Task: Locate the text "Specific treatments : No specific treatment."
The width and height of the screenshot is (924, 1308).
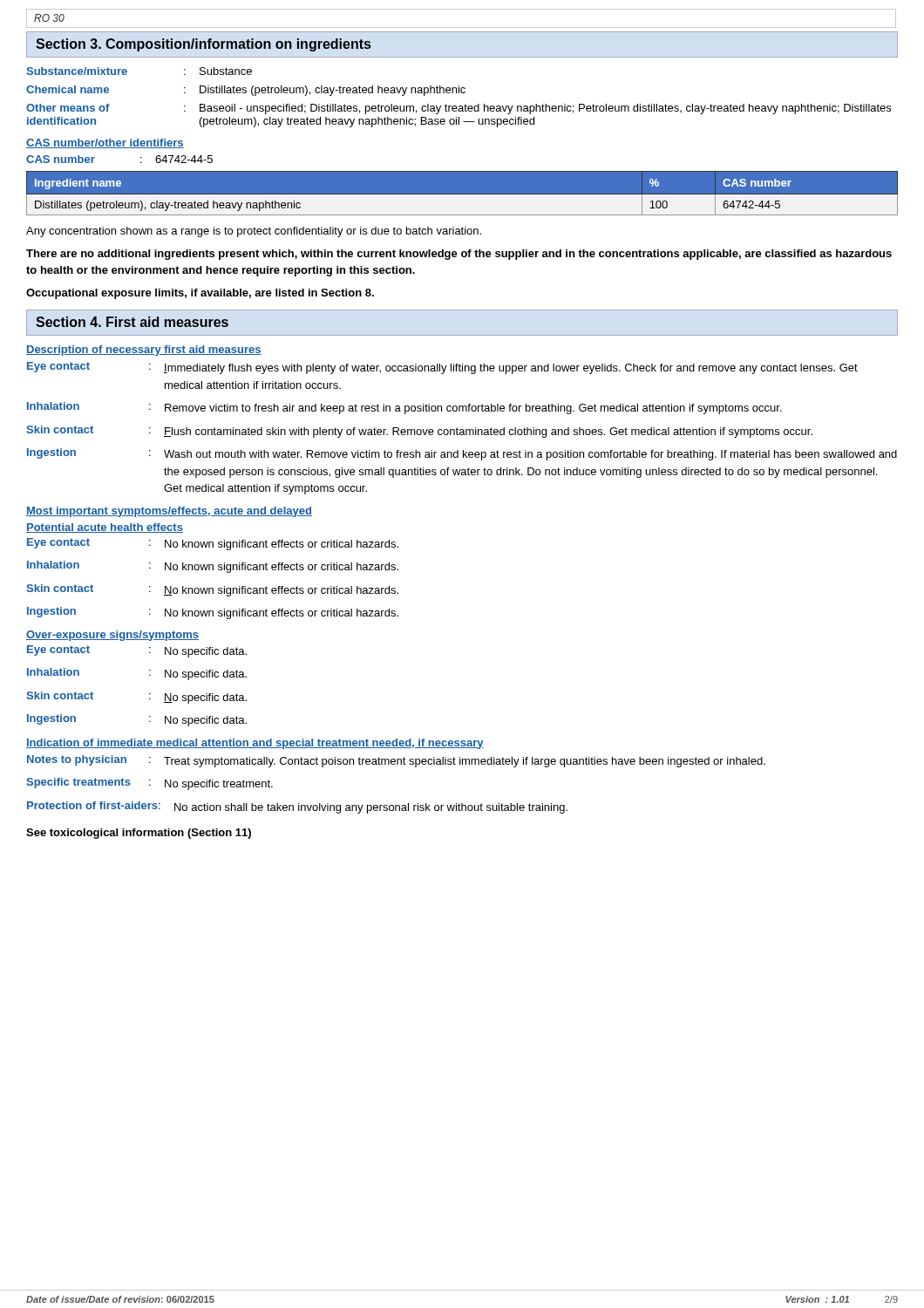Action: [149, 784]
